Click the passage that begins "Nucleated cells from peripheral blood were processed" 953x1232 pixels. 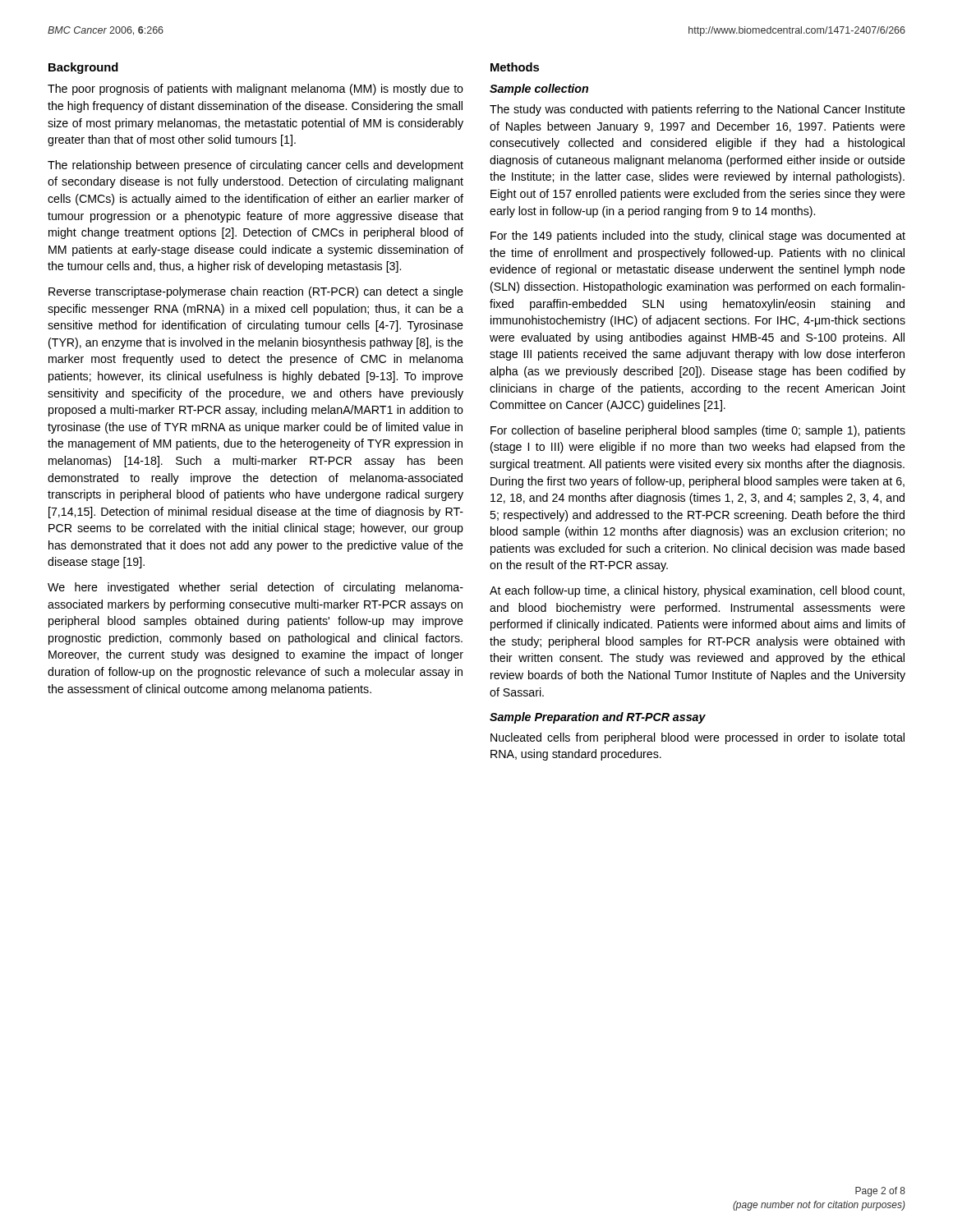(x=698, y=746)
